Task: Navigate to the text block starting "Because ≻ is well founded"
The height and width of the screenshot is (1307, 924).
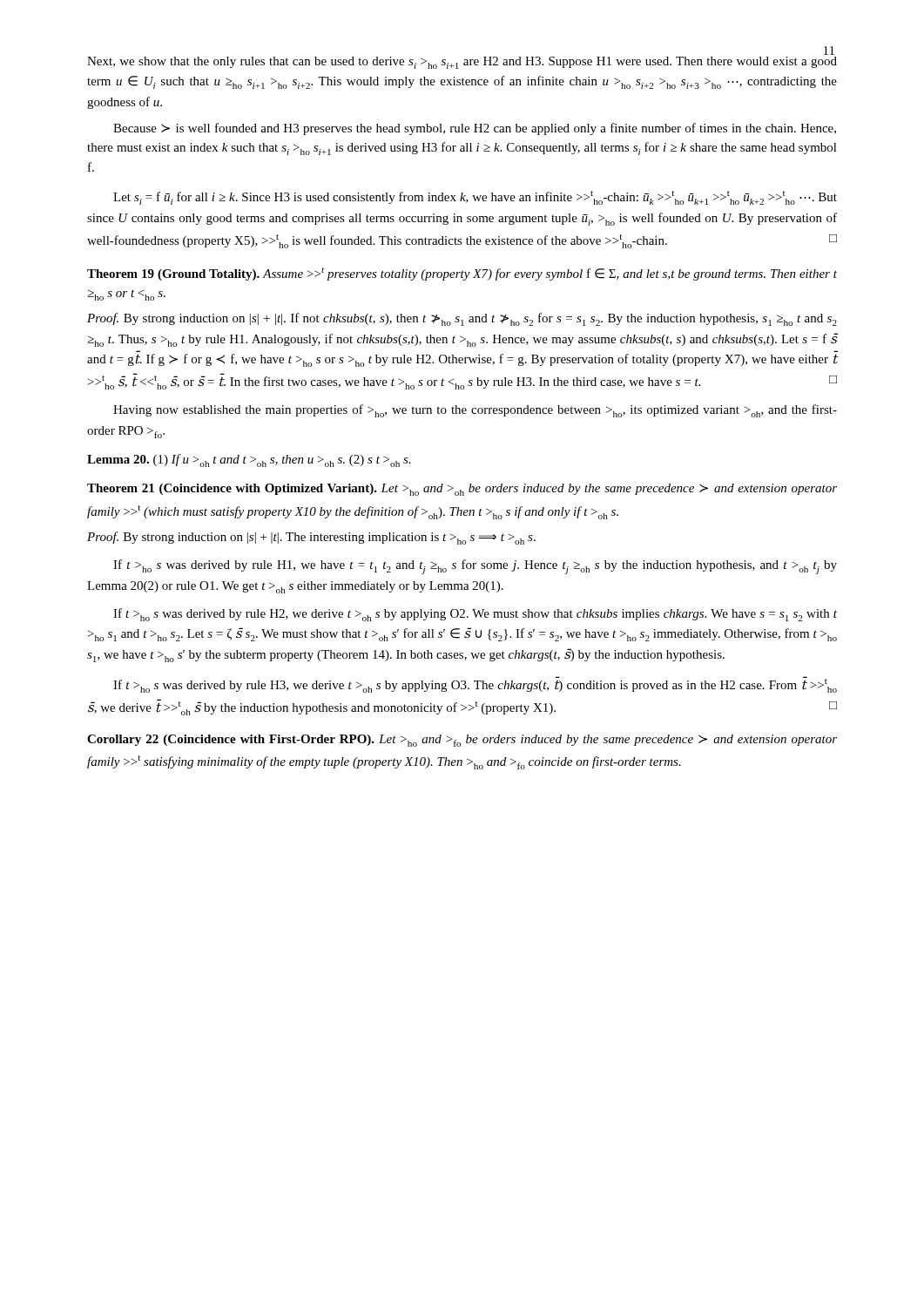Action: 462,148
